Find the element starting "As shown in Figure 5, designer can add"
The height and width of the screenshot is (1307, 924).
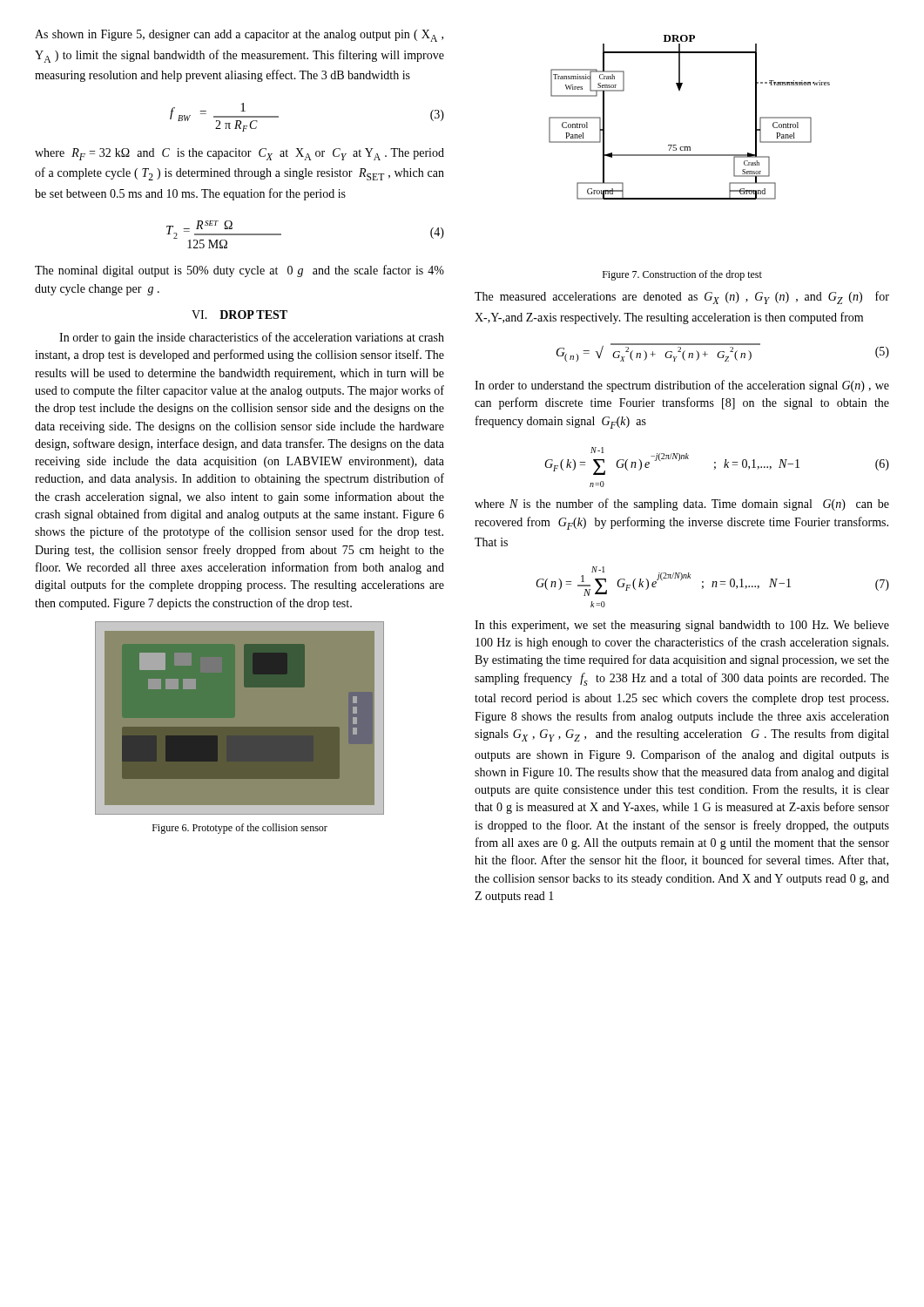tap(240, 56)
